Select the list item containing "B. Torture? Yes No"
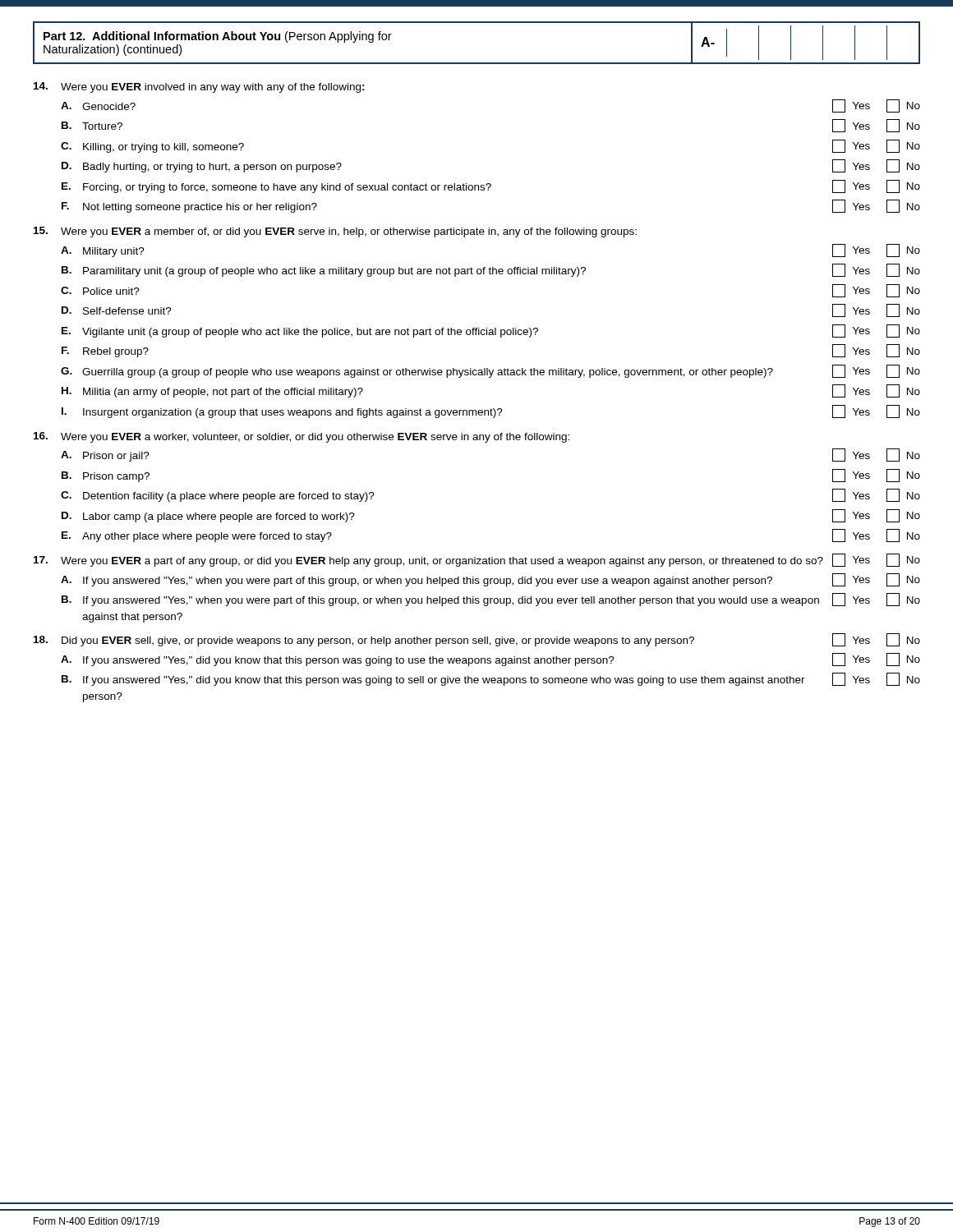This screenshot has width=953, height=1232. pos(88,125)
